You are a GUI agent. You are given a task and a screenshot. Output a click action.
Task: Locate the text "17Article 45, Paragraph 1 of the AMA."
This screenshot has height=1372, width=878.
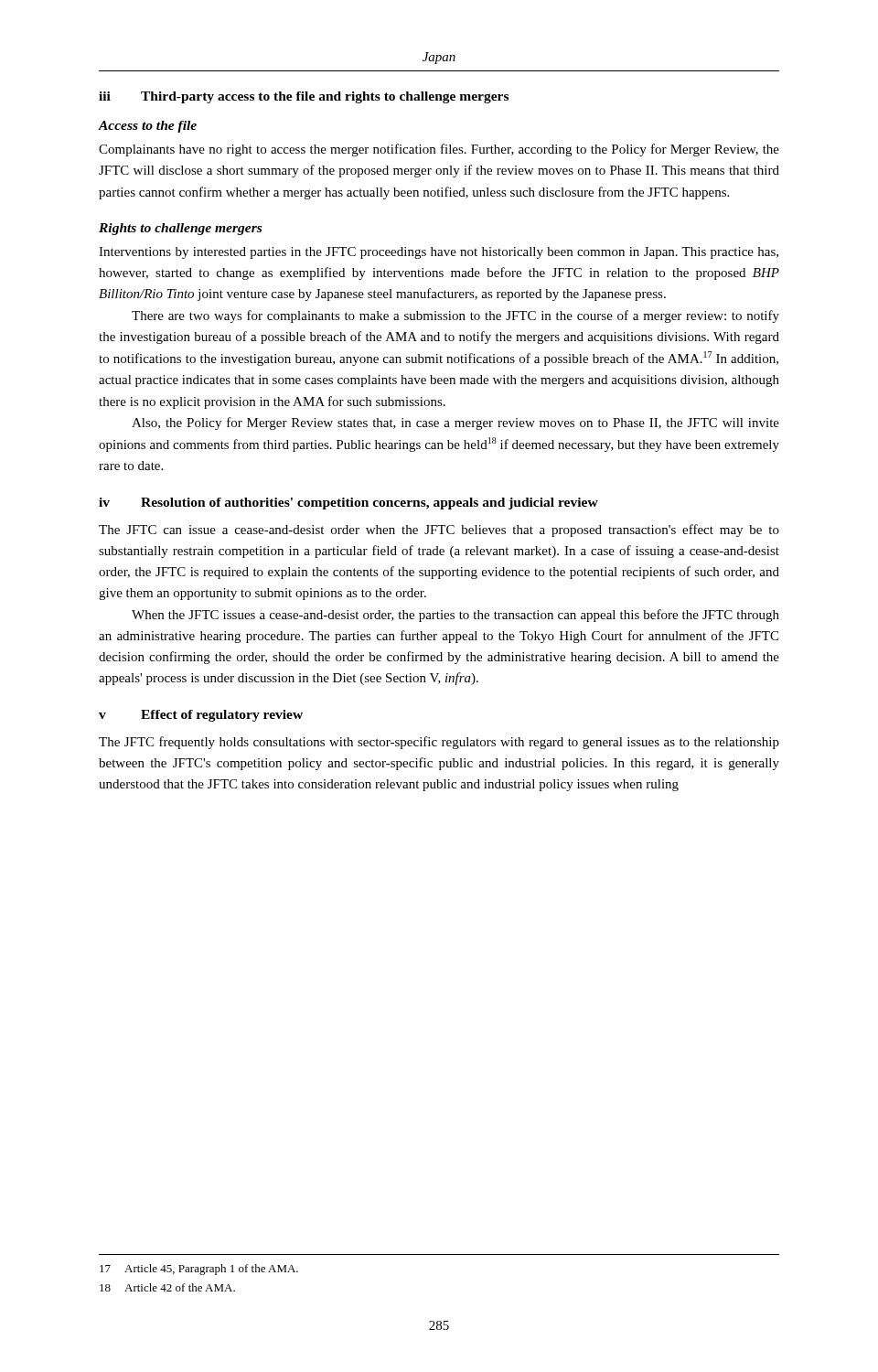coord(199,1270)
